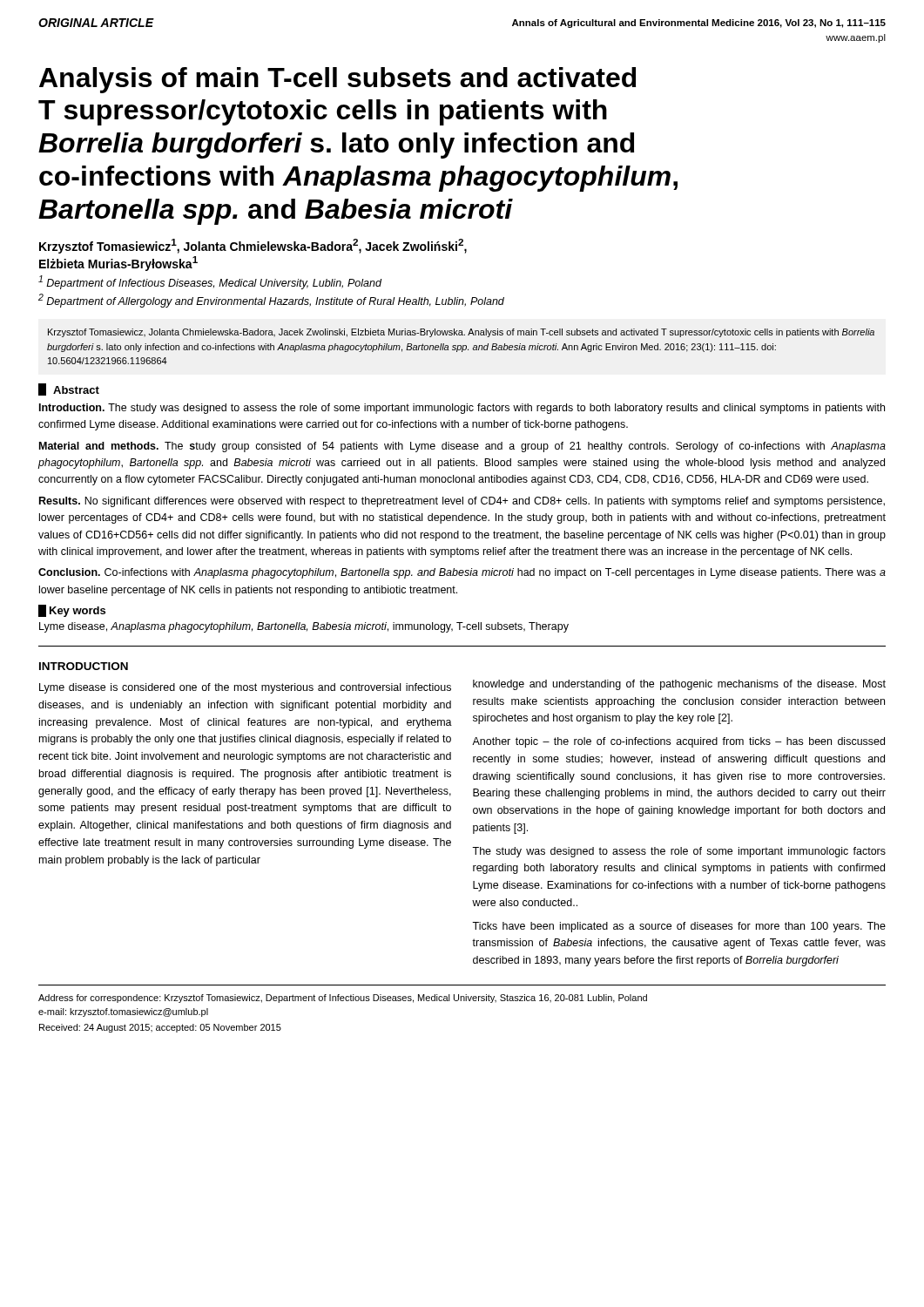
Task: Find the footnote with the text "Address for correspondence: Krzysztof Tomasiewicz, Department of"
Action: point(343,1005)
